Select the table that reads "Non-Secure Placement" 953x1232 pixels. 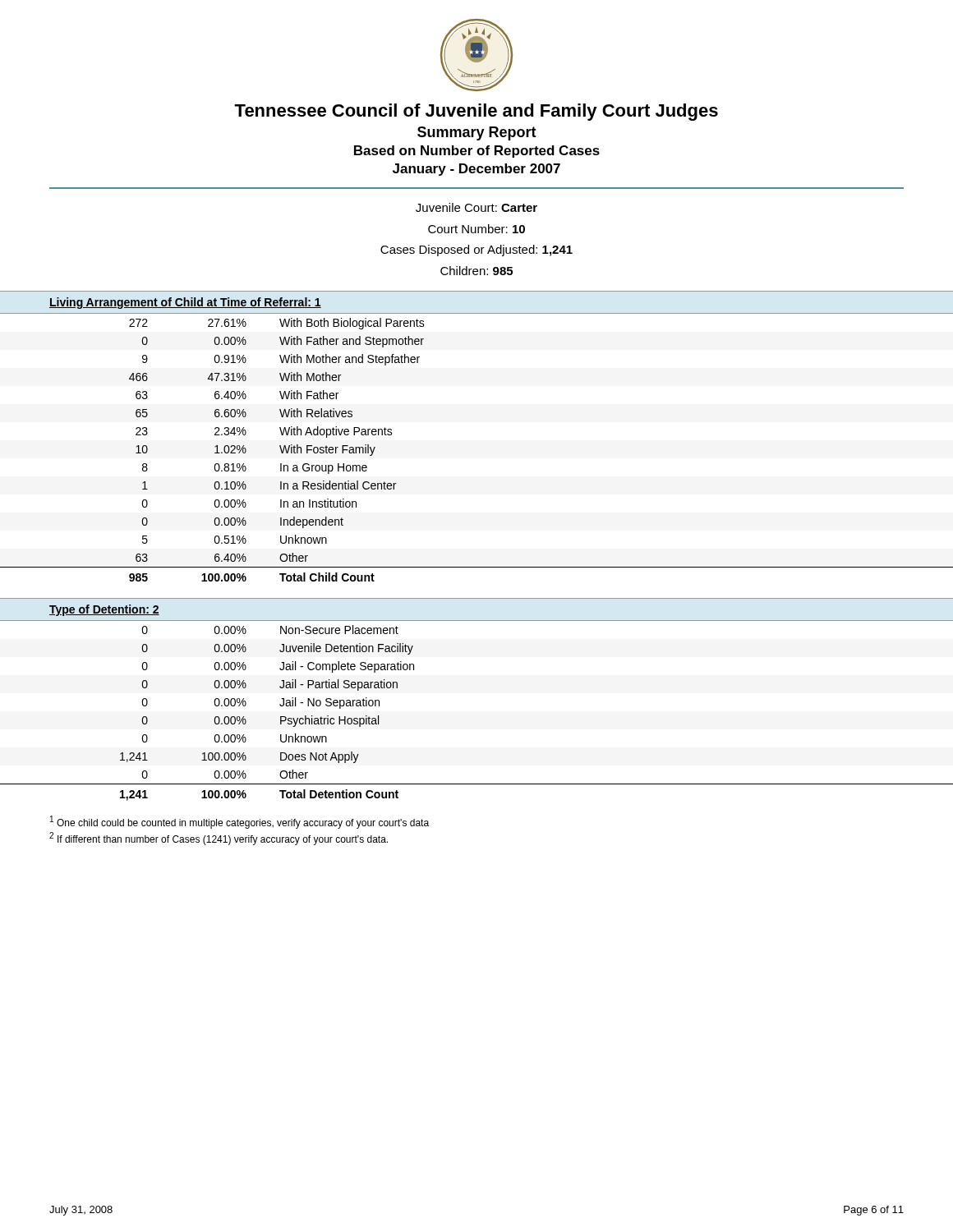[476, 712]
